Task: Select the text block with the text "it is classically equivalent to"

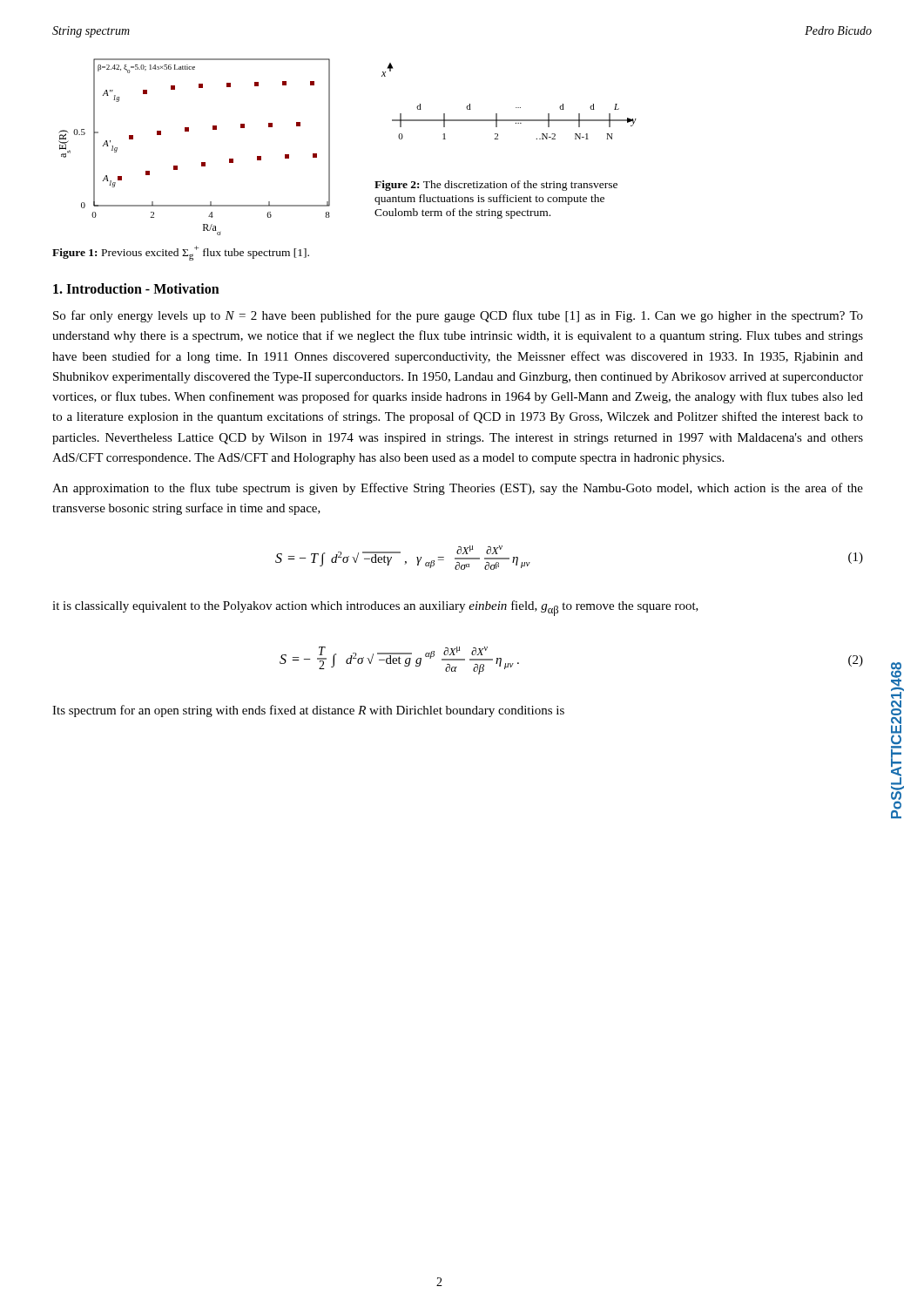Action: [376, 607]
